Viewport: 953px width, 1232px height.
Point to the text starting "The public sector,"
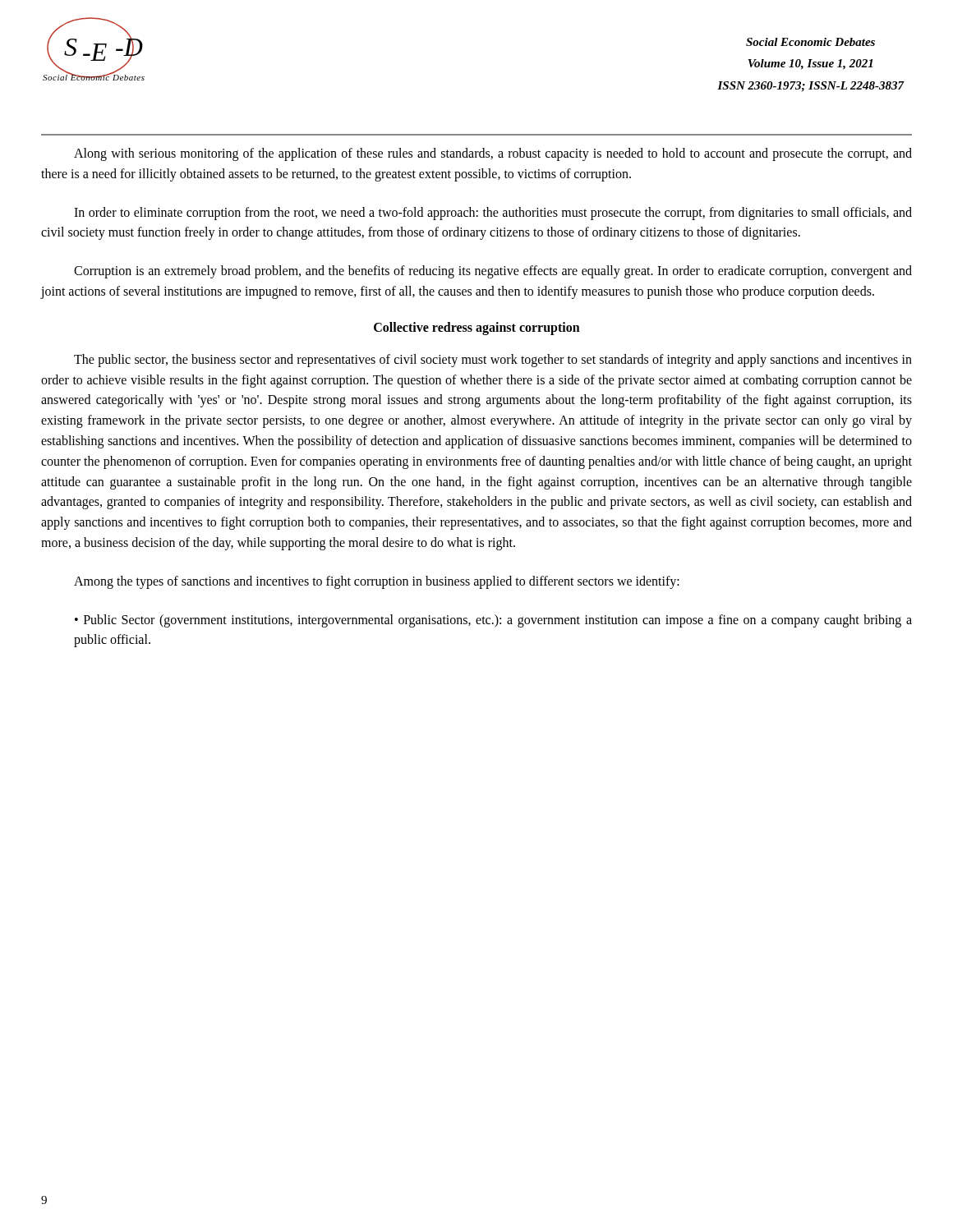click(x=476, y=451)
